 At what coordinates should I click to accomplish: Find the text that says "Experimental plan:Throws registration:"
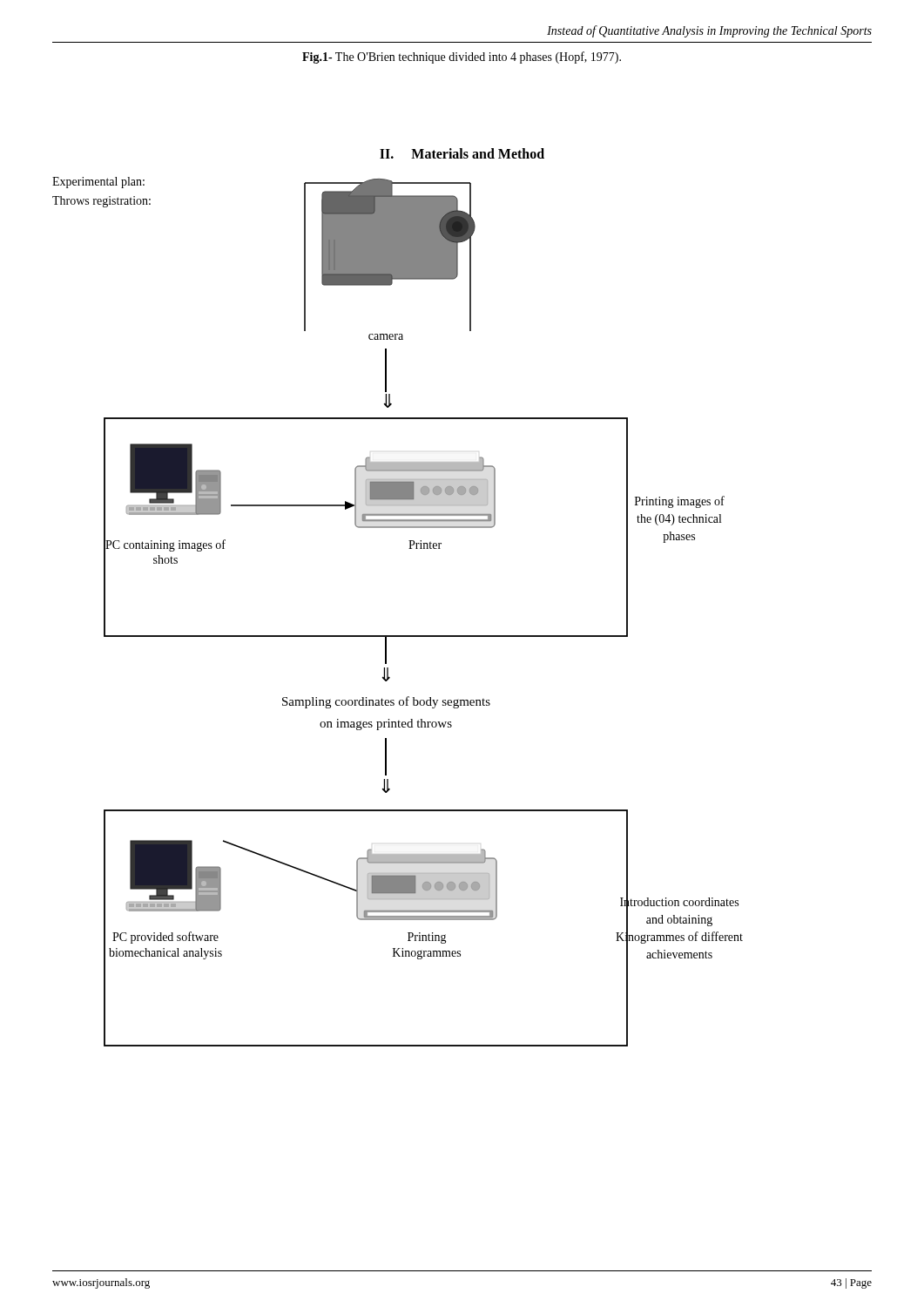click(x=102, y=191)
